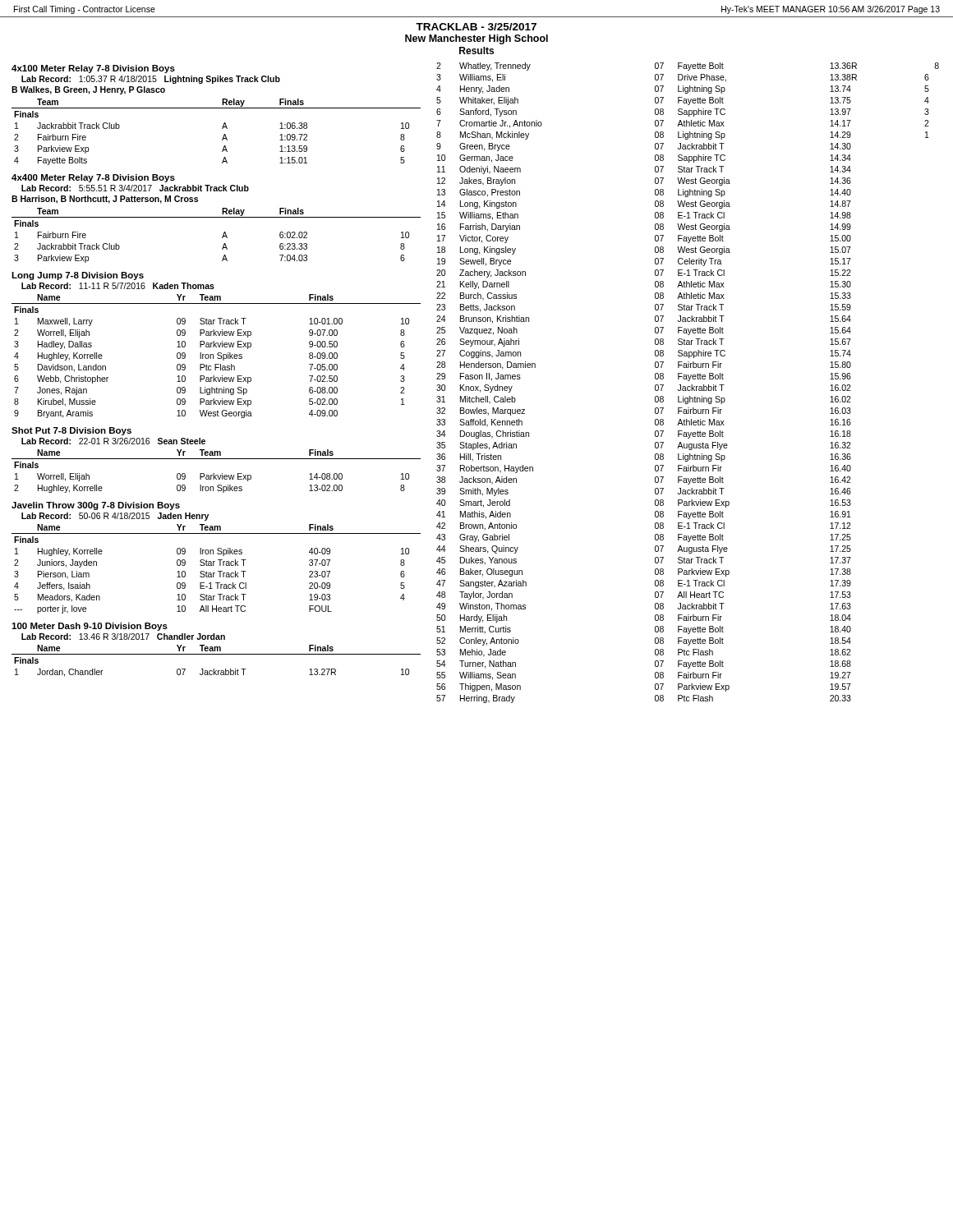The image size is (953, 1232).
Task: Point to "New Manchester High School"
Action: pyautogui.click(x=476, y=39)
